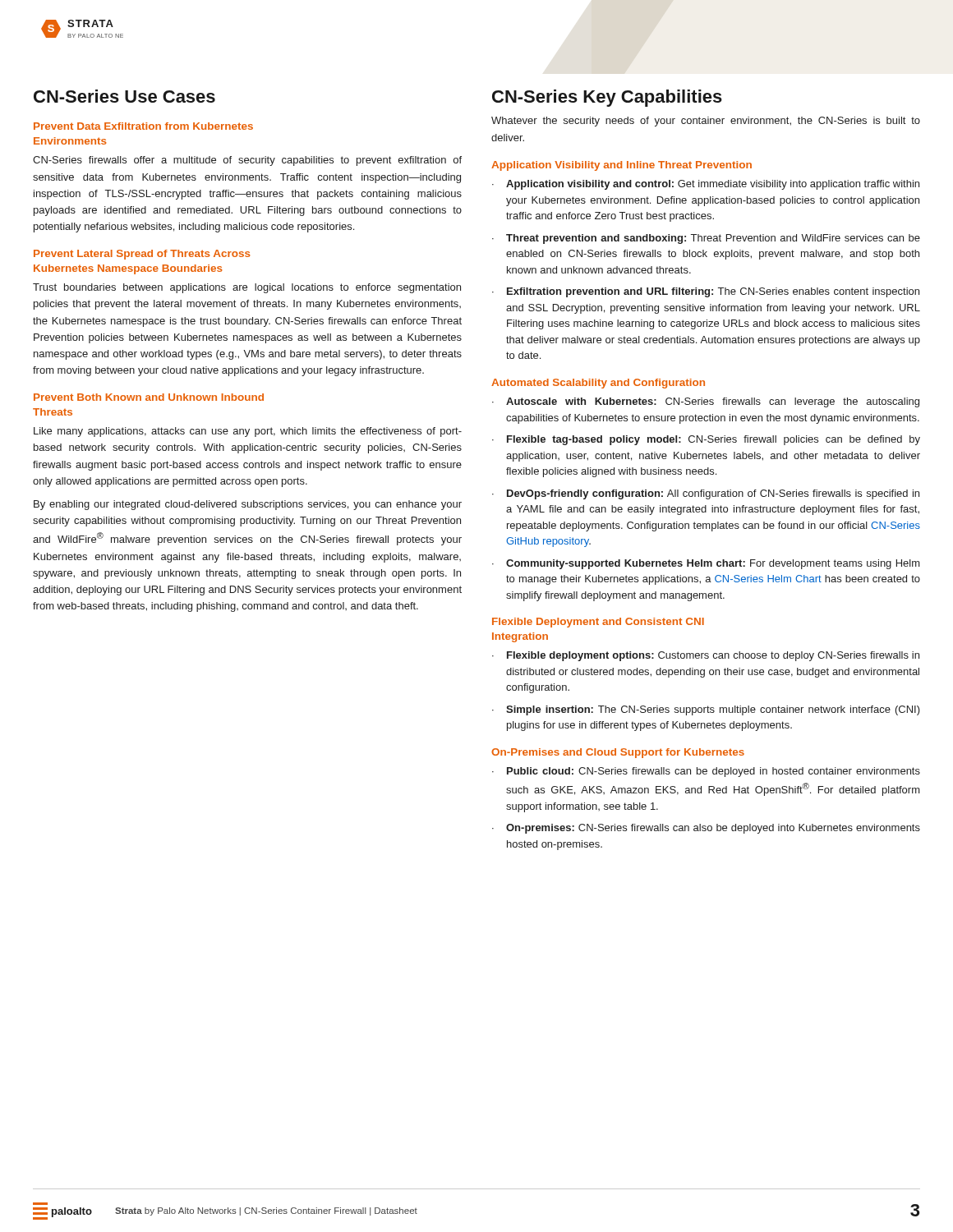Image resolution: width=953 pixels, height=1232 pixels.
Task: Where is the passage that starts "· Autoscale with Kubernetes:"?
Action: click(706, 410)
